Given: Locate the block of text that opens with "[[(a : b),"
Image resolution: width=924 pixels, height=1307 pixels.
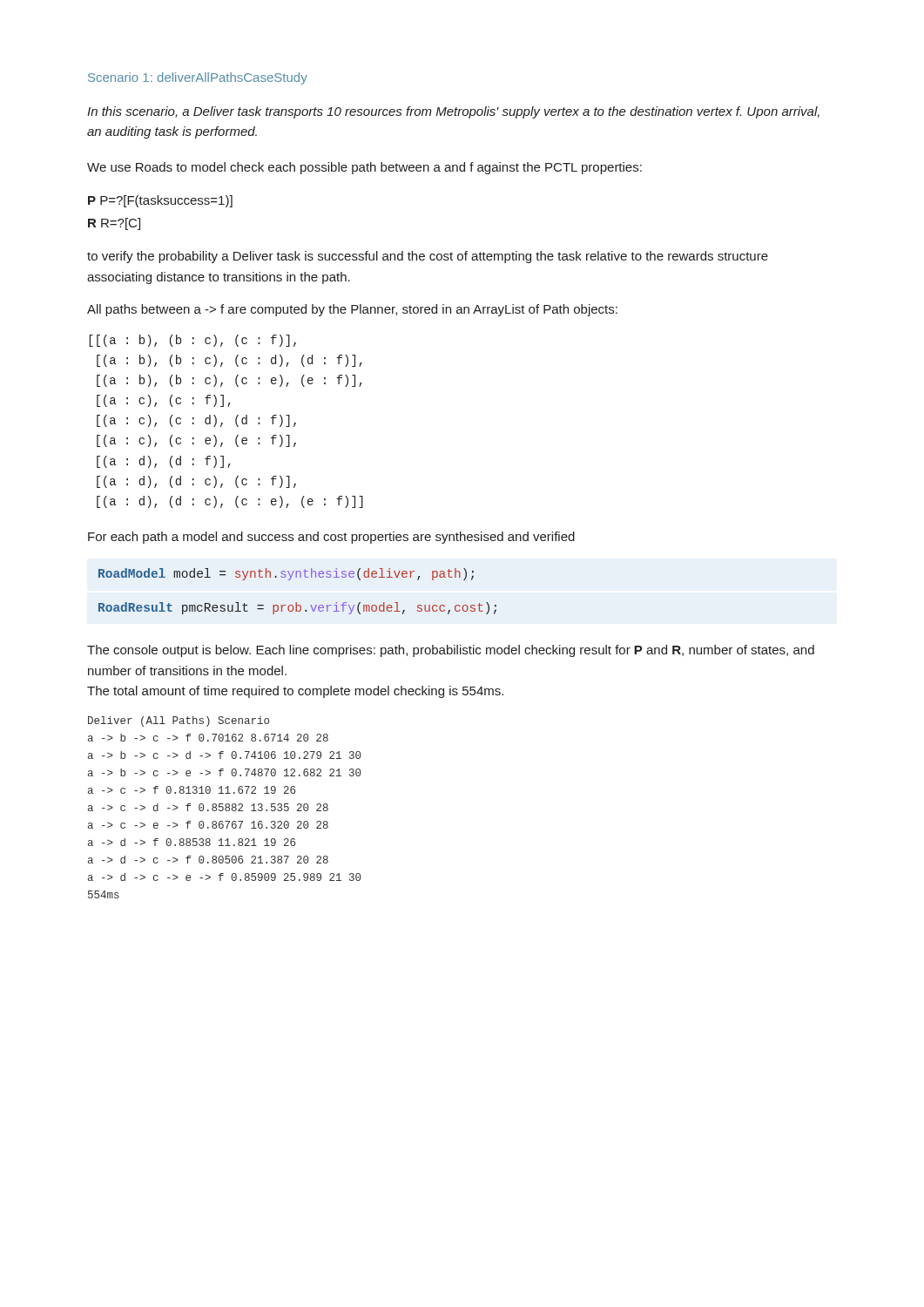Looking at the screenshot, I should click(226, 421).
